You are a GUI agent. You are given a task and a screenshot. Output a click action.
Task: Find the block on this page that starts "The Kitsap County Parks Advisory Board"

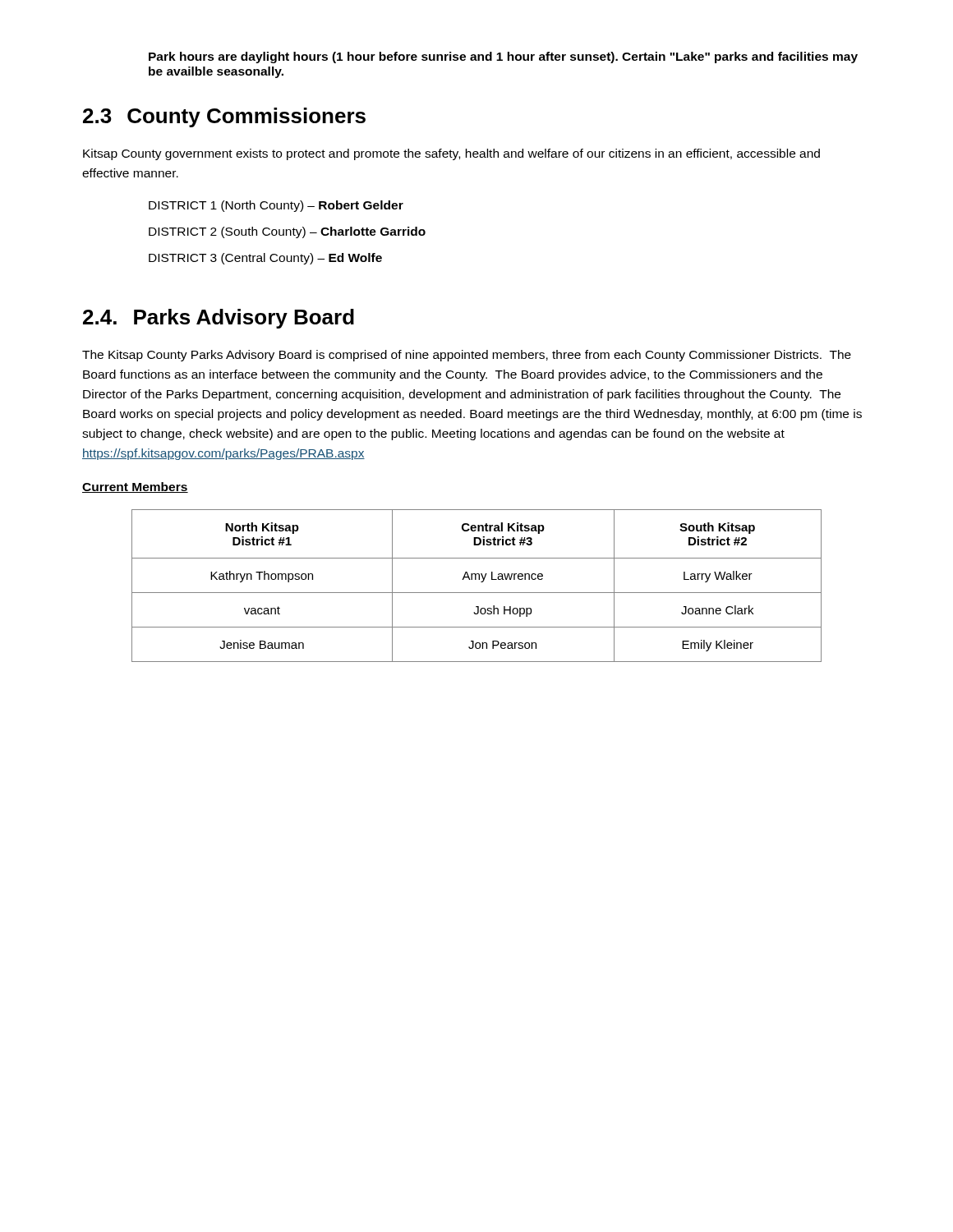[x=472, y=404]
